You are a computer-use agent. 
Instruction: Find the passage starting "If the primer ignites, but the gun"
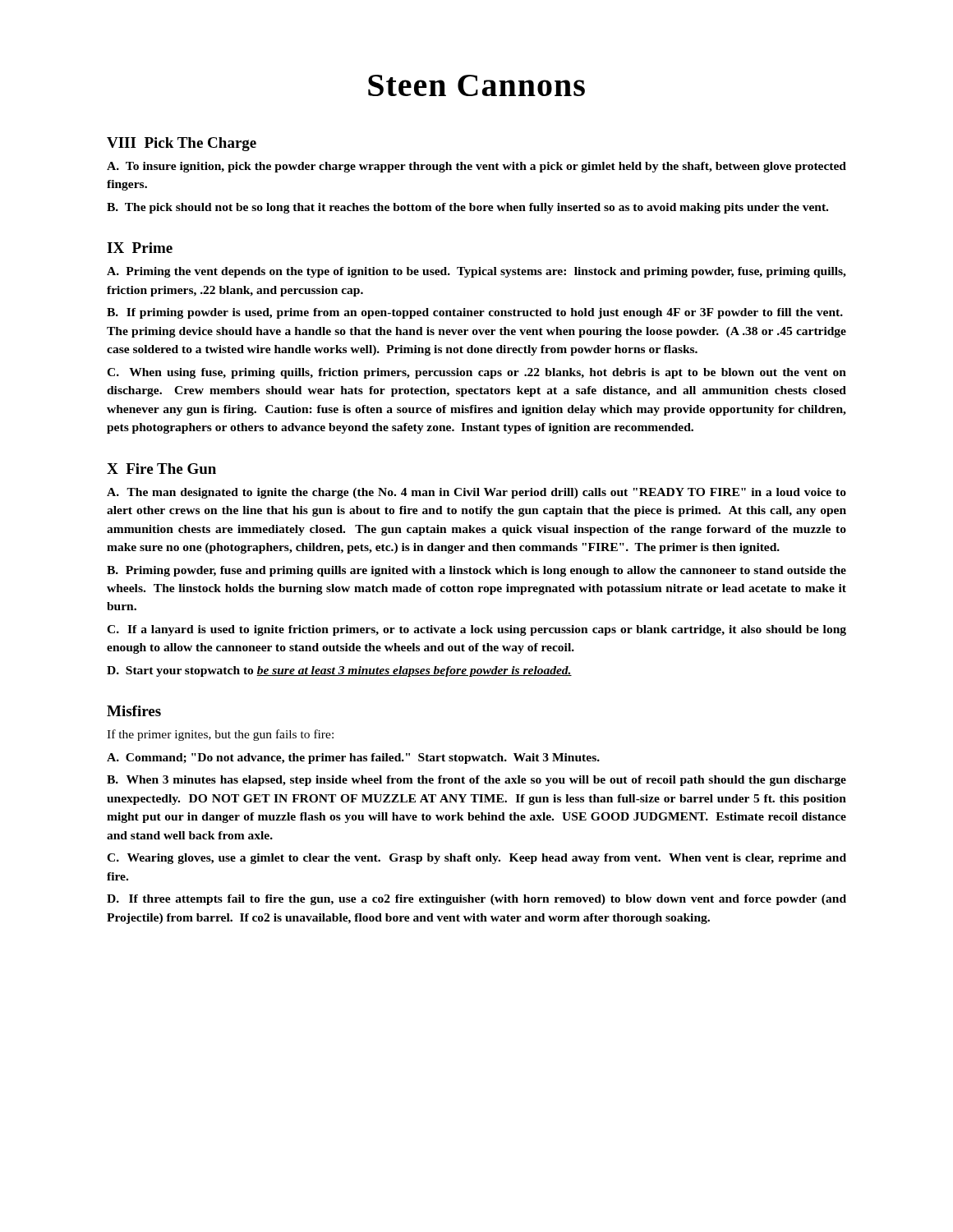click(221, 734)
